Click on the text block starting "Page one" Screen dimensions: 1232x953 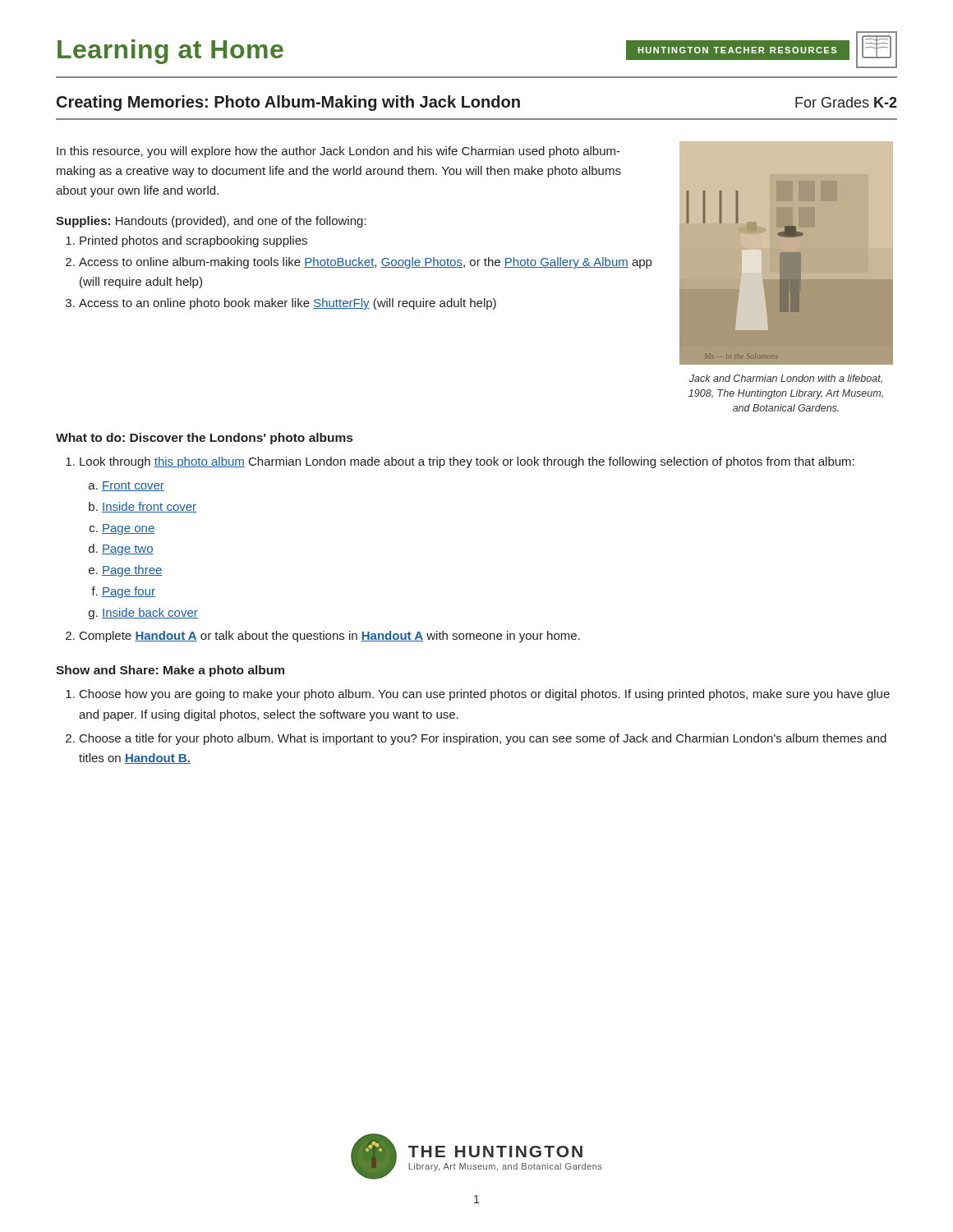128,527
